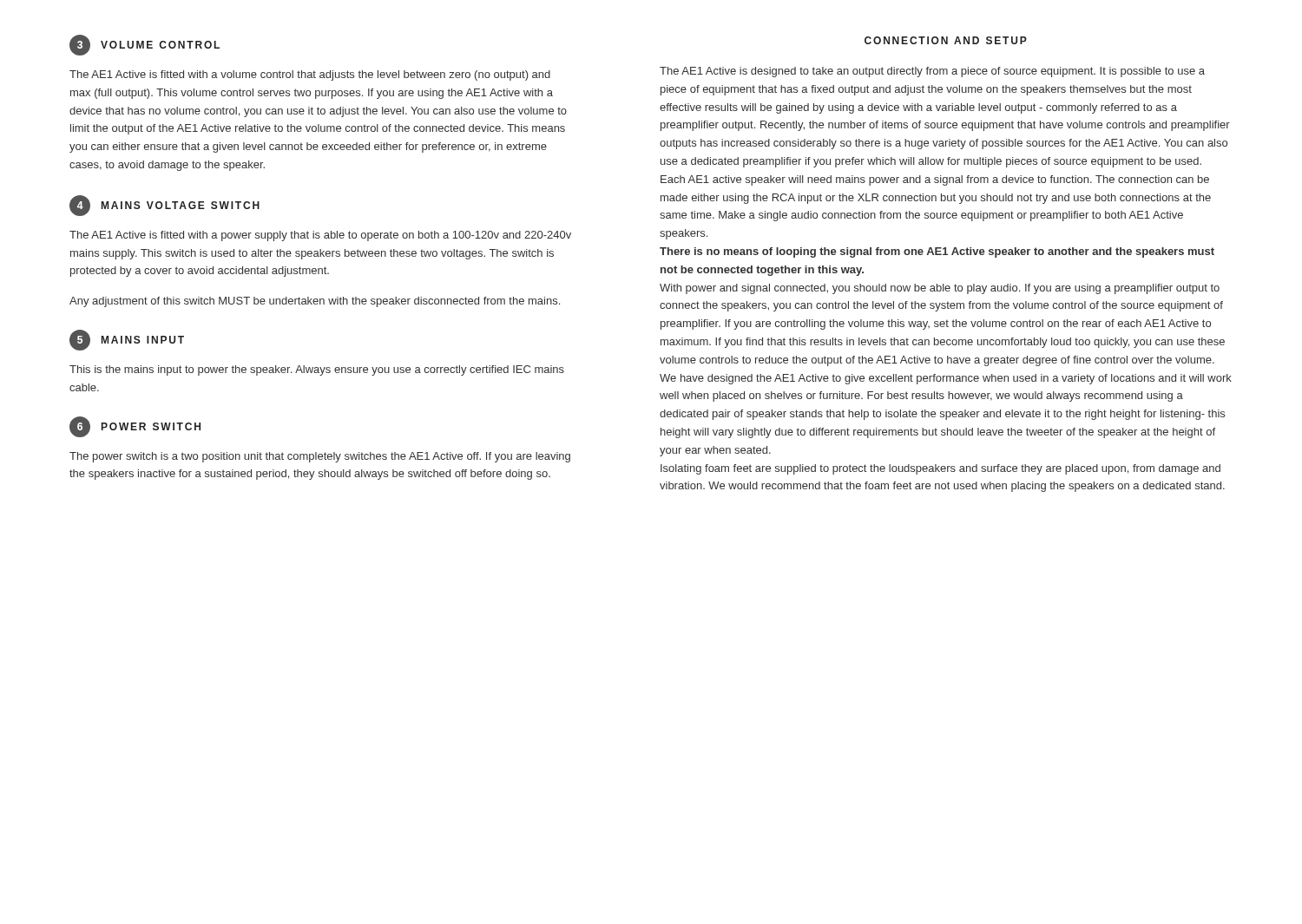Where does it say "3 Volume Control"?
This screenshot has height=924, width=1302.
pos(145,45)
